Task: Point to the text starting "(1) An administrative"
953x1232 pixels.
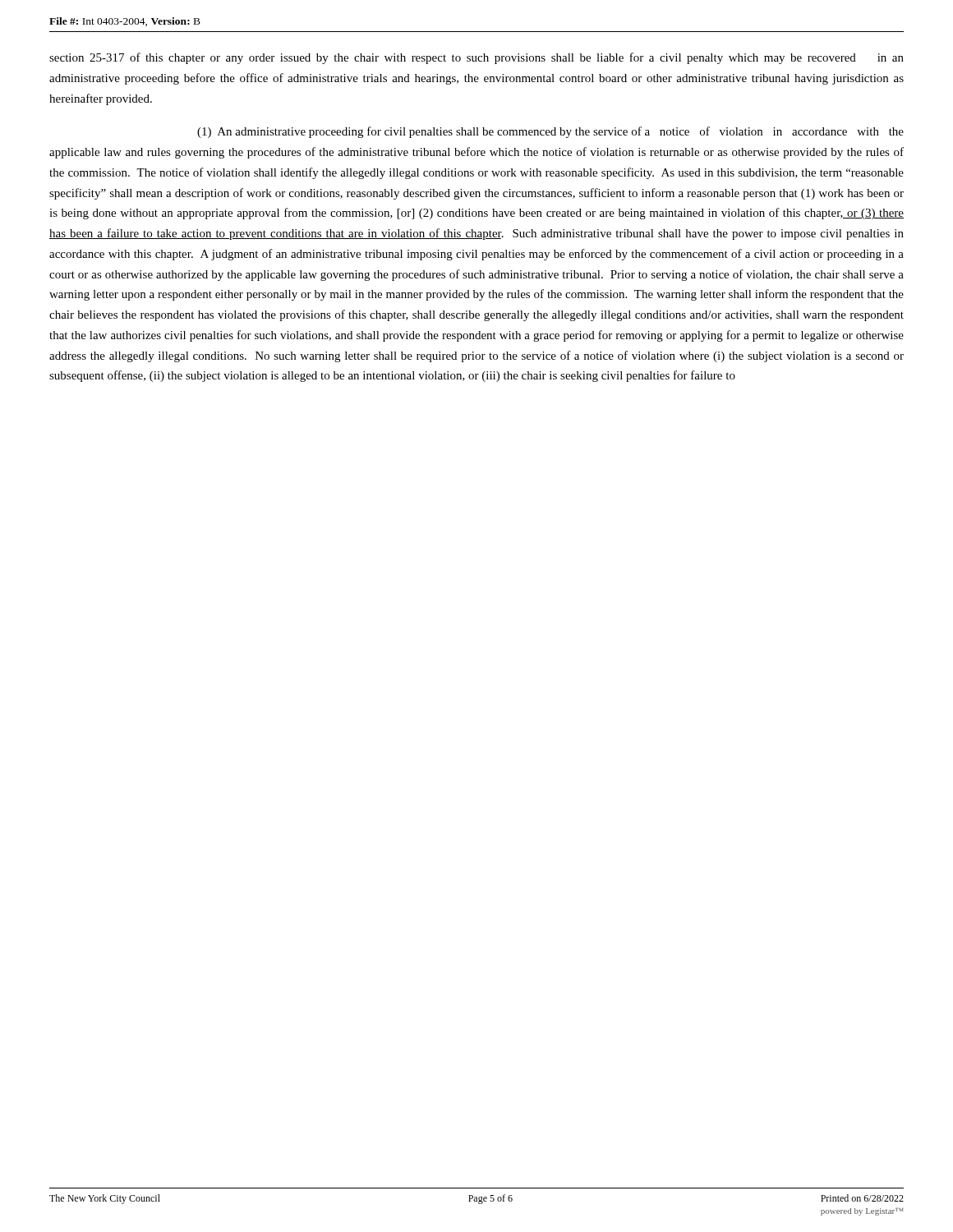Action: (476, 252)
